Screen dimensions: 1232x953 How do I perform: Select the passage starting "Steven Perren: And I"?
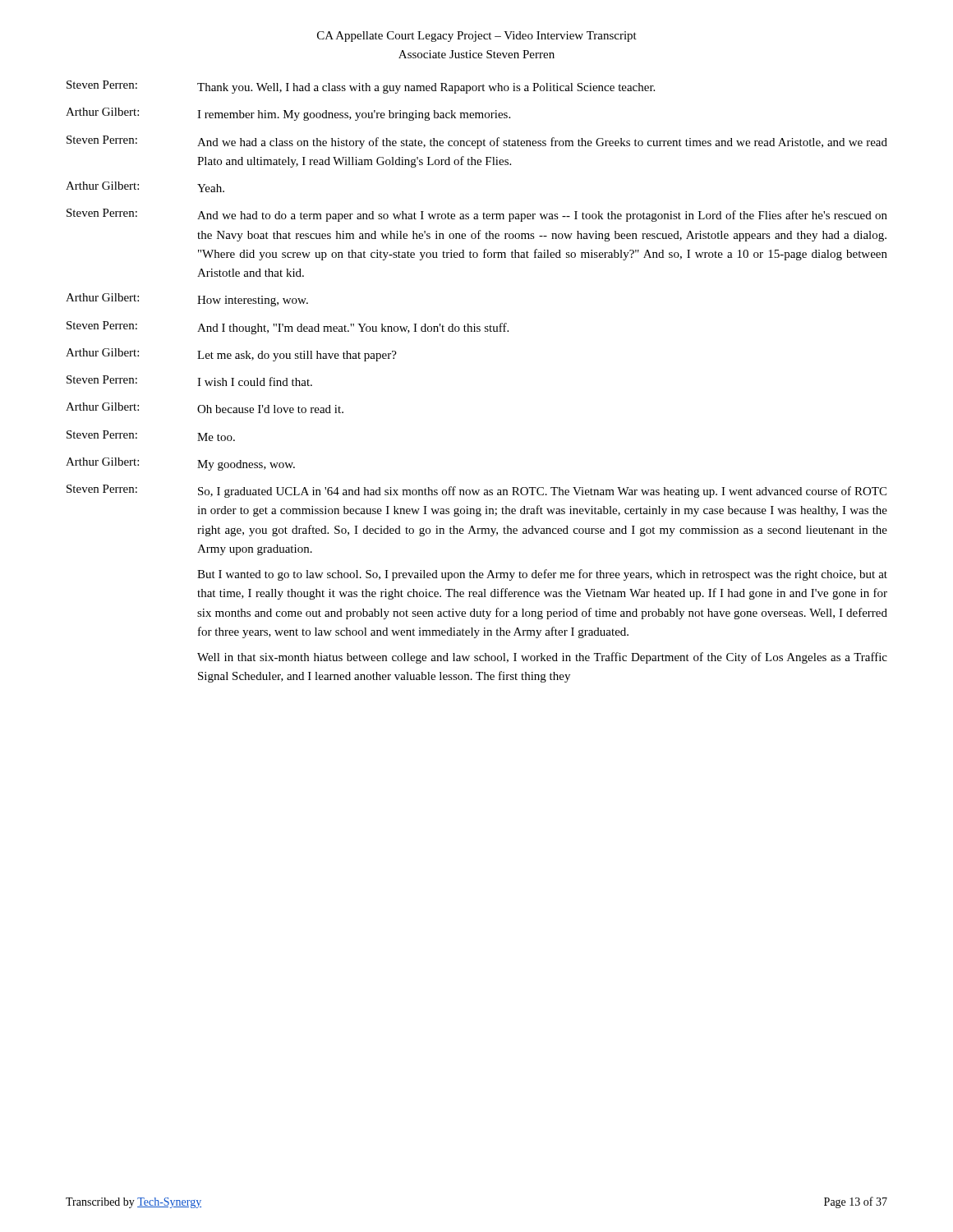[x=476, y=328]
